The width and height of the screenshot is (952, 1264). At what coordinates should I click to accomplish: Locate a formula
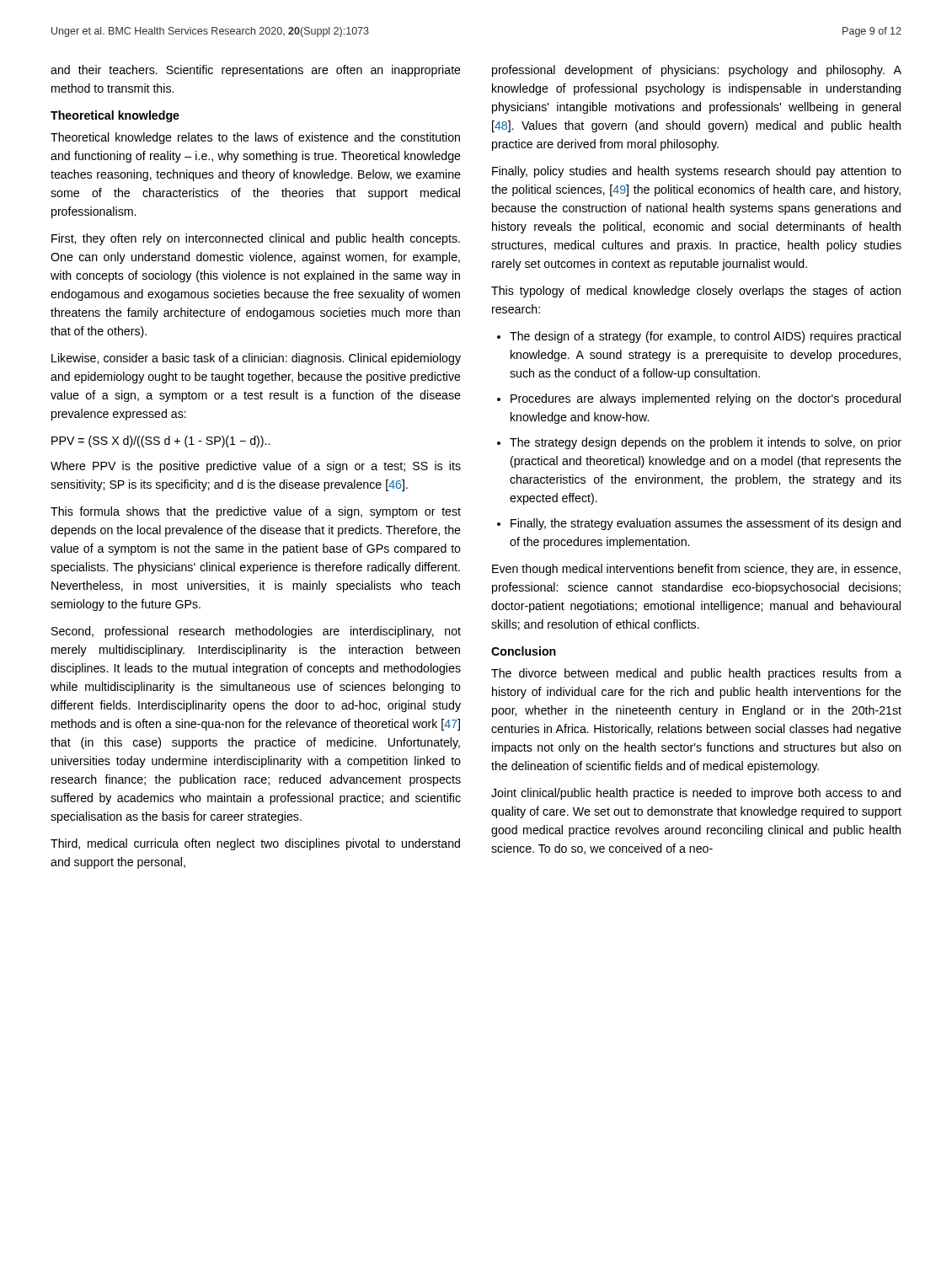point(161,441)
